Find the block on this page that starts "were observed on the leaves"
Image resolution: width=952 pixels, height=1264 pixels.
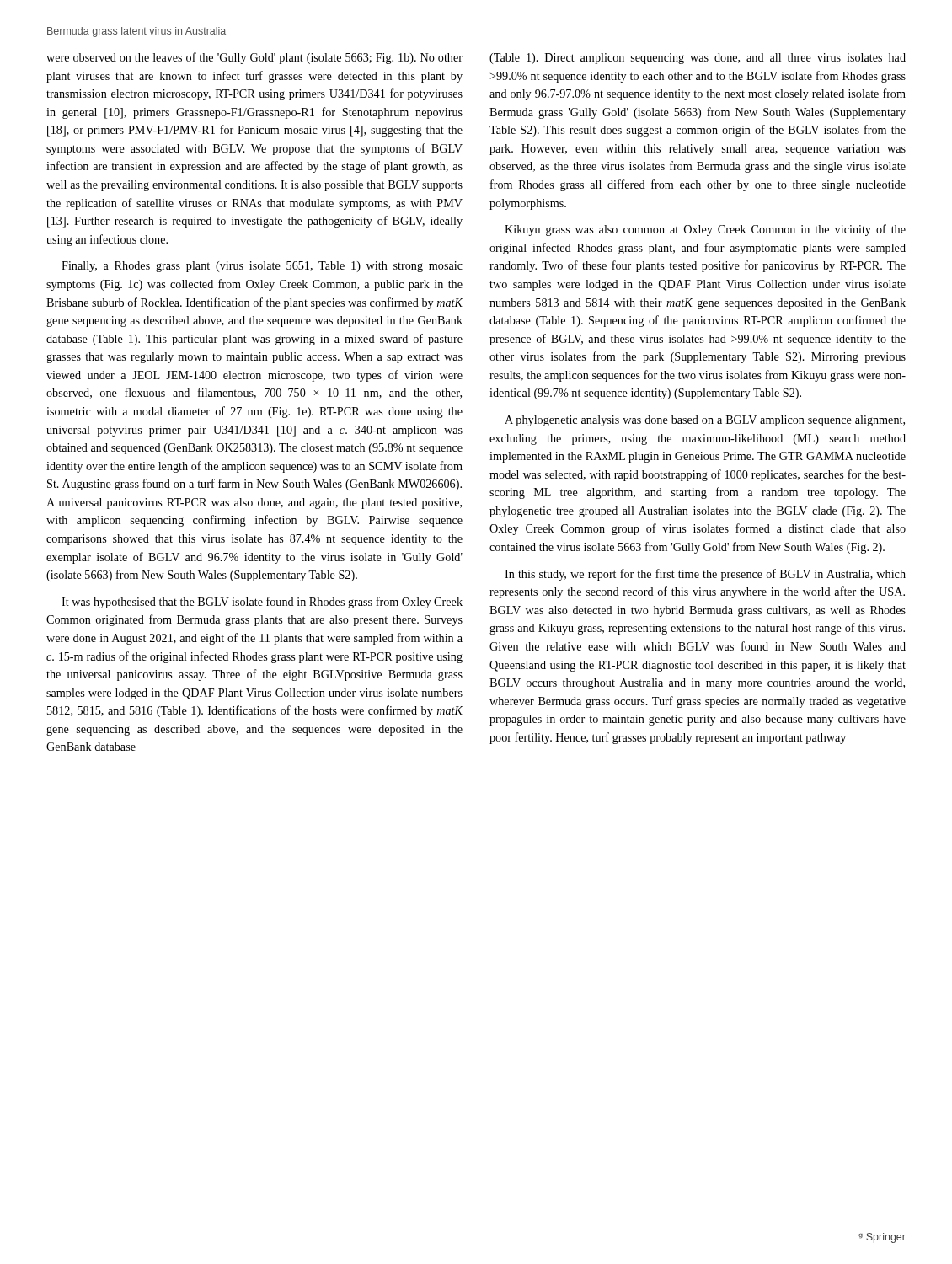pyautogui.click(x=254, y=403)
